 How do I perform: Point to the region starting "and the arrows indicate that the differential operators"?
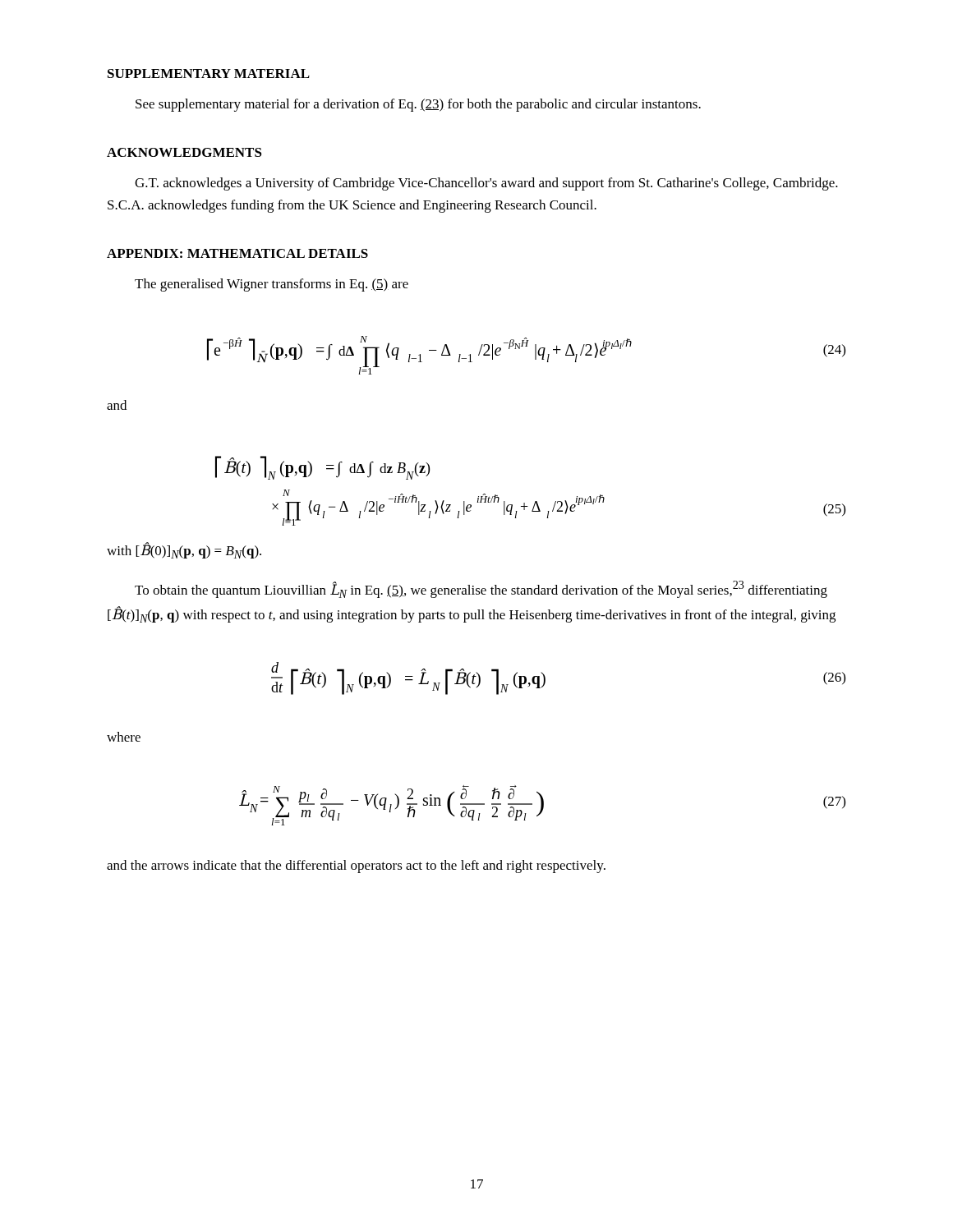click(x=357, y=865)
